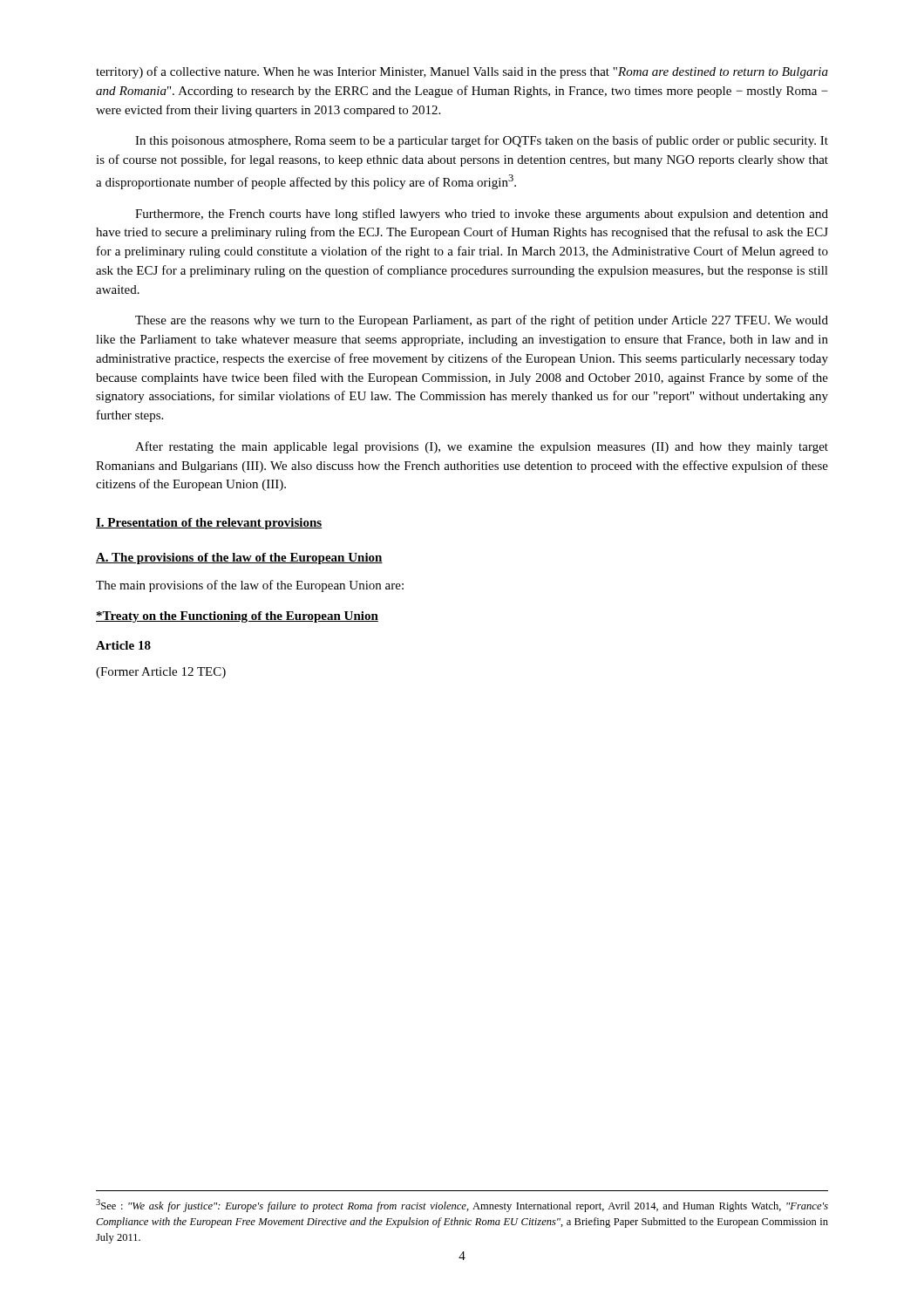
Task: Navigate to the text starting "3See : "We ask"
Action: click(x=462, y=1220)
